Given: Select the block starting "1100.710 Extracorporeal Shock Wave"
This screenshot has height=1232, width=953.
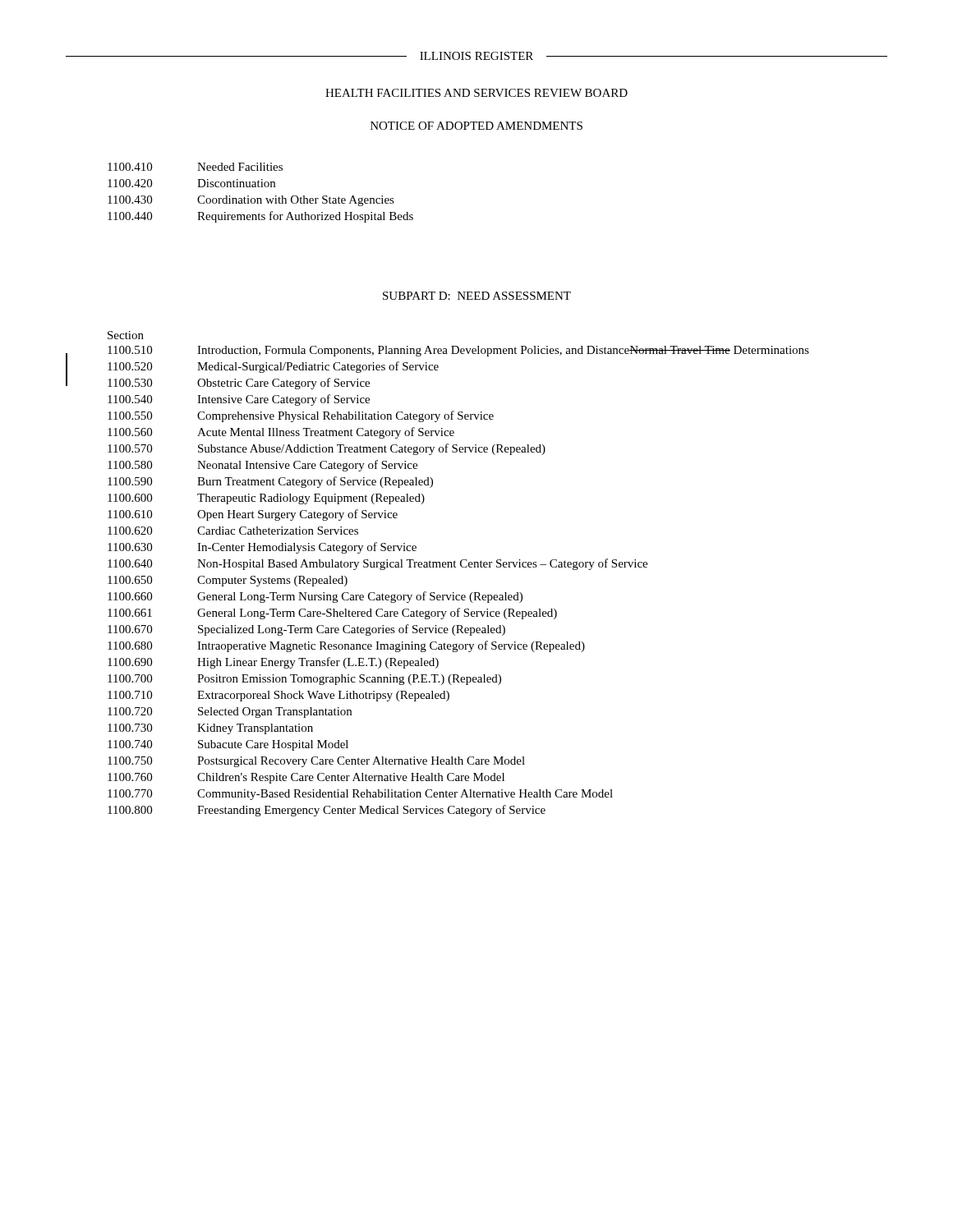Looking at the screenshot, I should point(497,695).
